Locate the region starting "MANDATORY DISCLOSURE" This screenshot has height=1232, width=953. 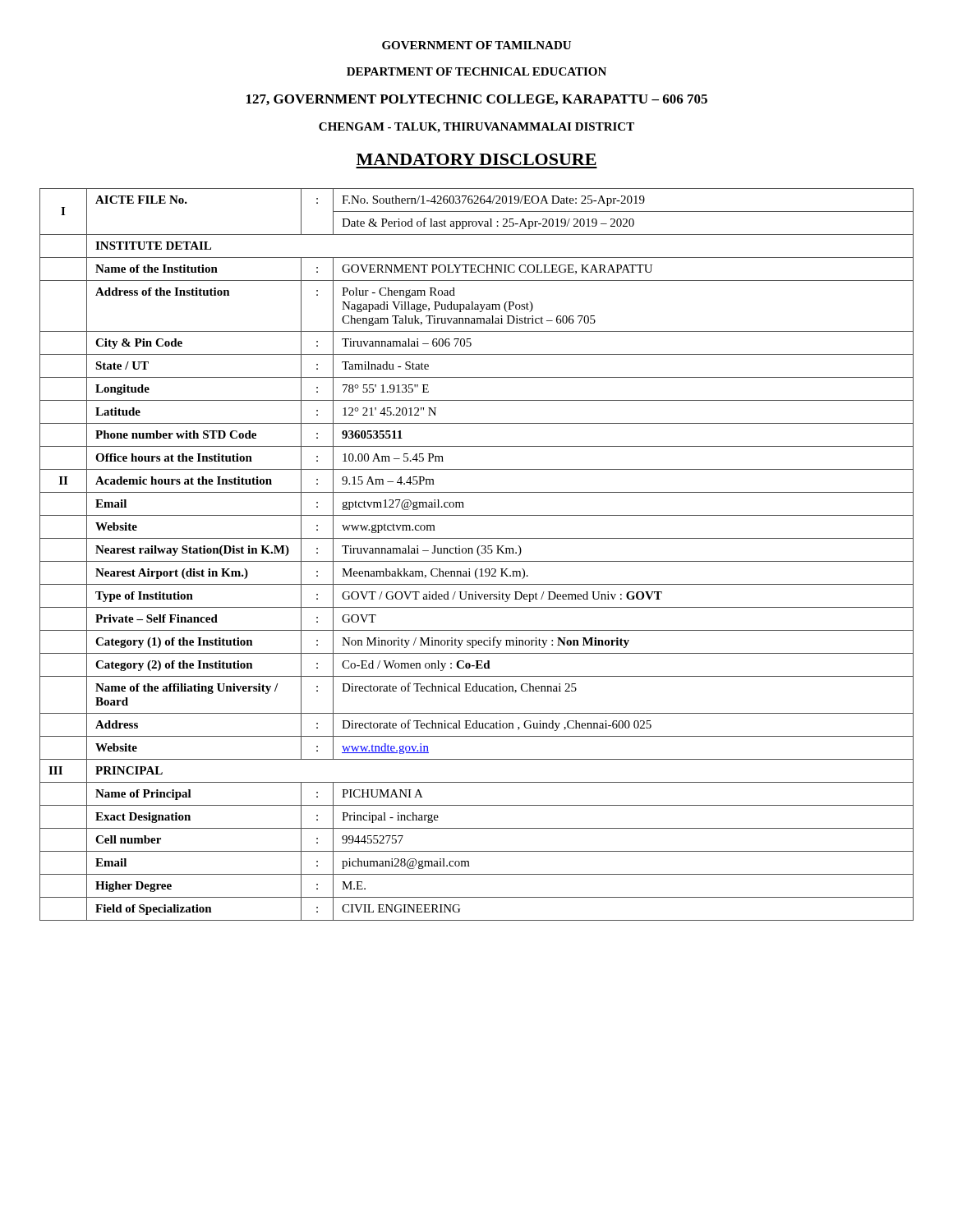pyautogui.click(x=476, y=159)
